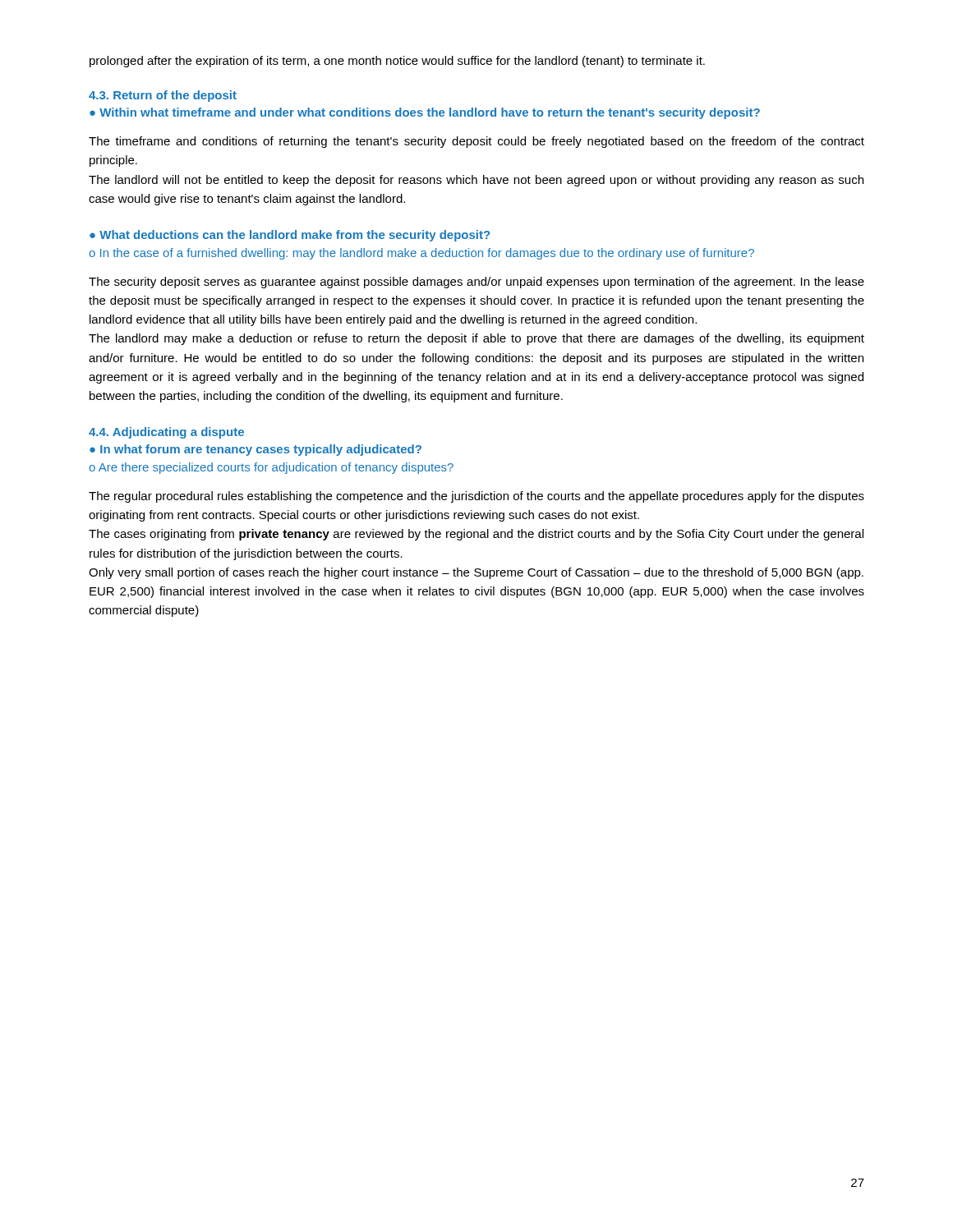
Task: Locate the block of text that opens with "The security deposit serves as guarantee against"
Action: click(x=476, y=338)
